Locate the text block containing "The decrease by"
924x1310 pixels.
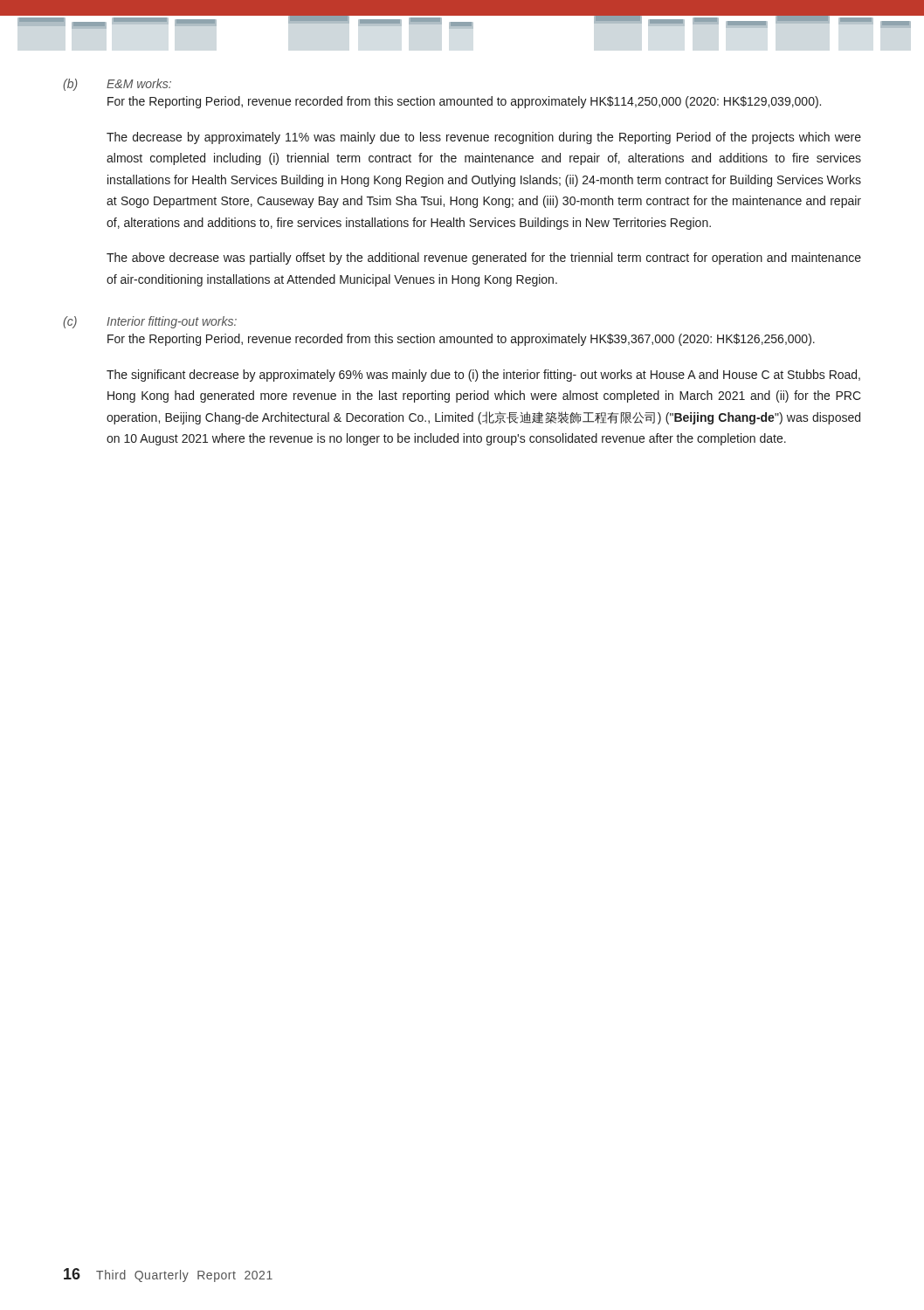point(484,179)
